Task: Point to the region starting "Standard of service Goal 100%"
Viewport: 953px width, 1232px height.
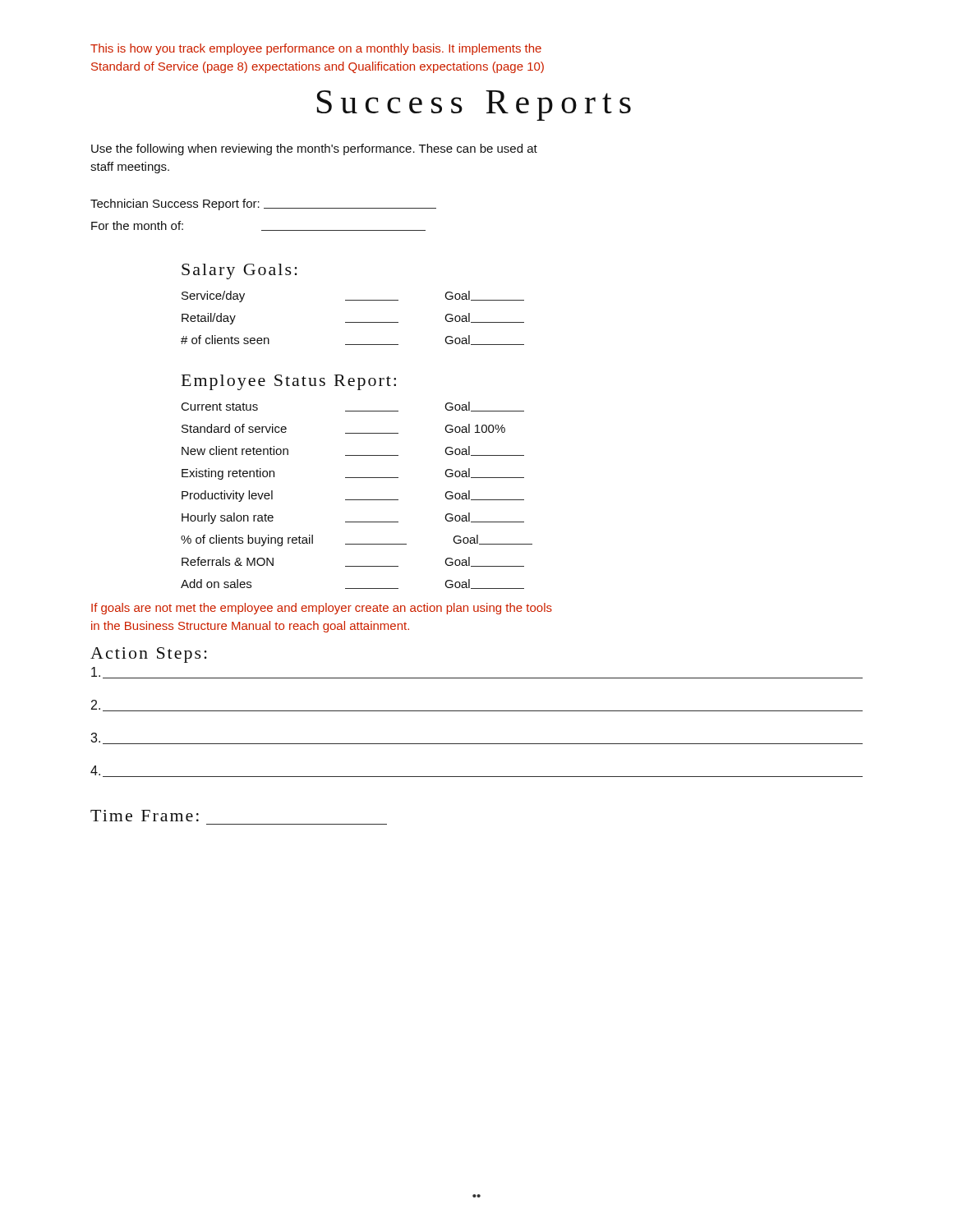Action: tap(343, 428)
